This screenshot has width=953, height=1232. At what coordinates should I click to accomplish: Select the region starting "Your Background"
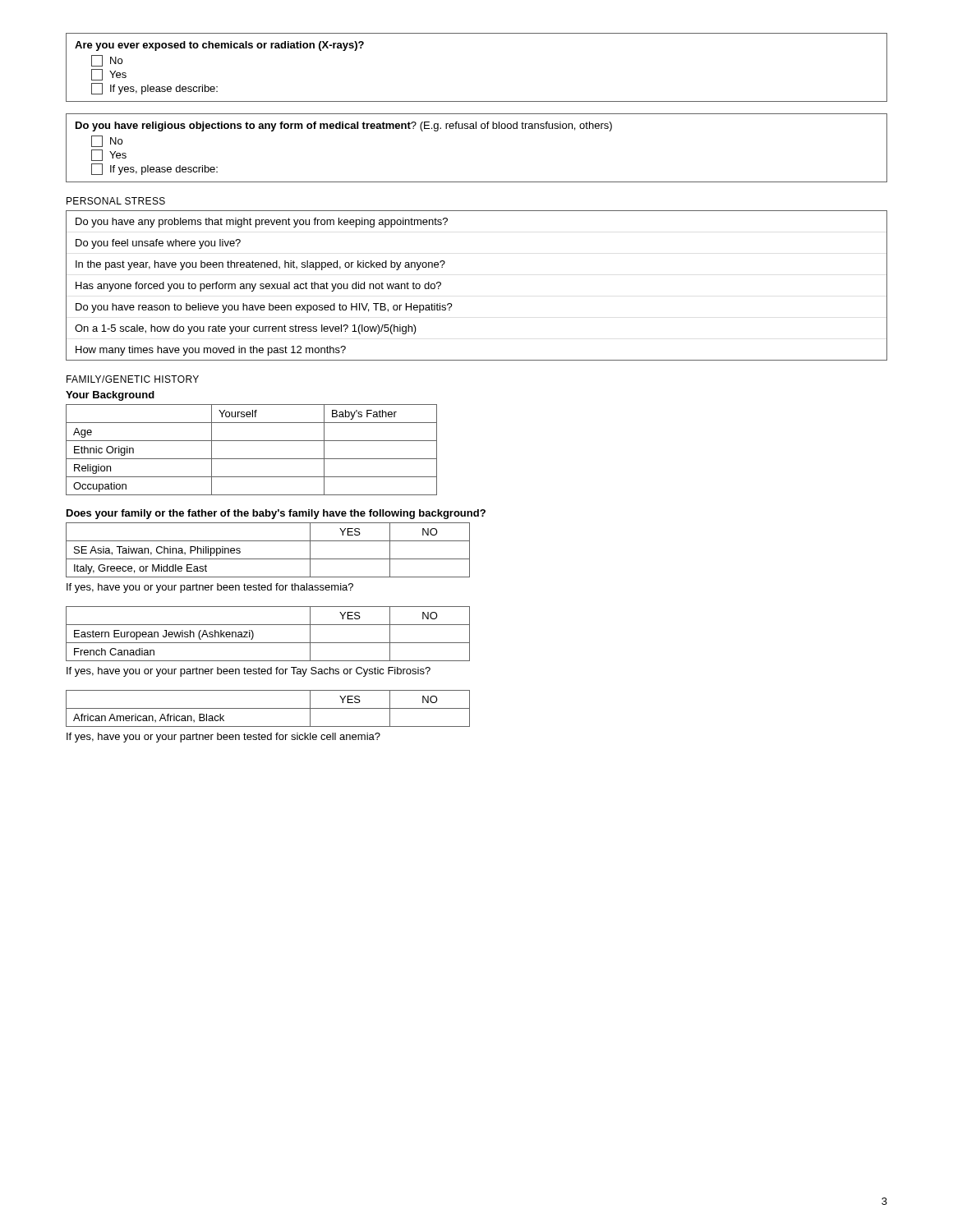point(110,395)
